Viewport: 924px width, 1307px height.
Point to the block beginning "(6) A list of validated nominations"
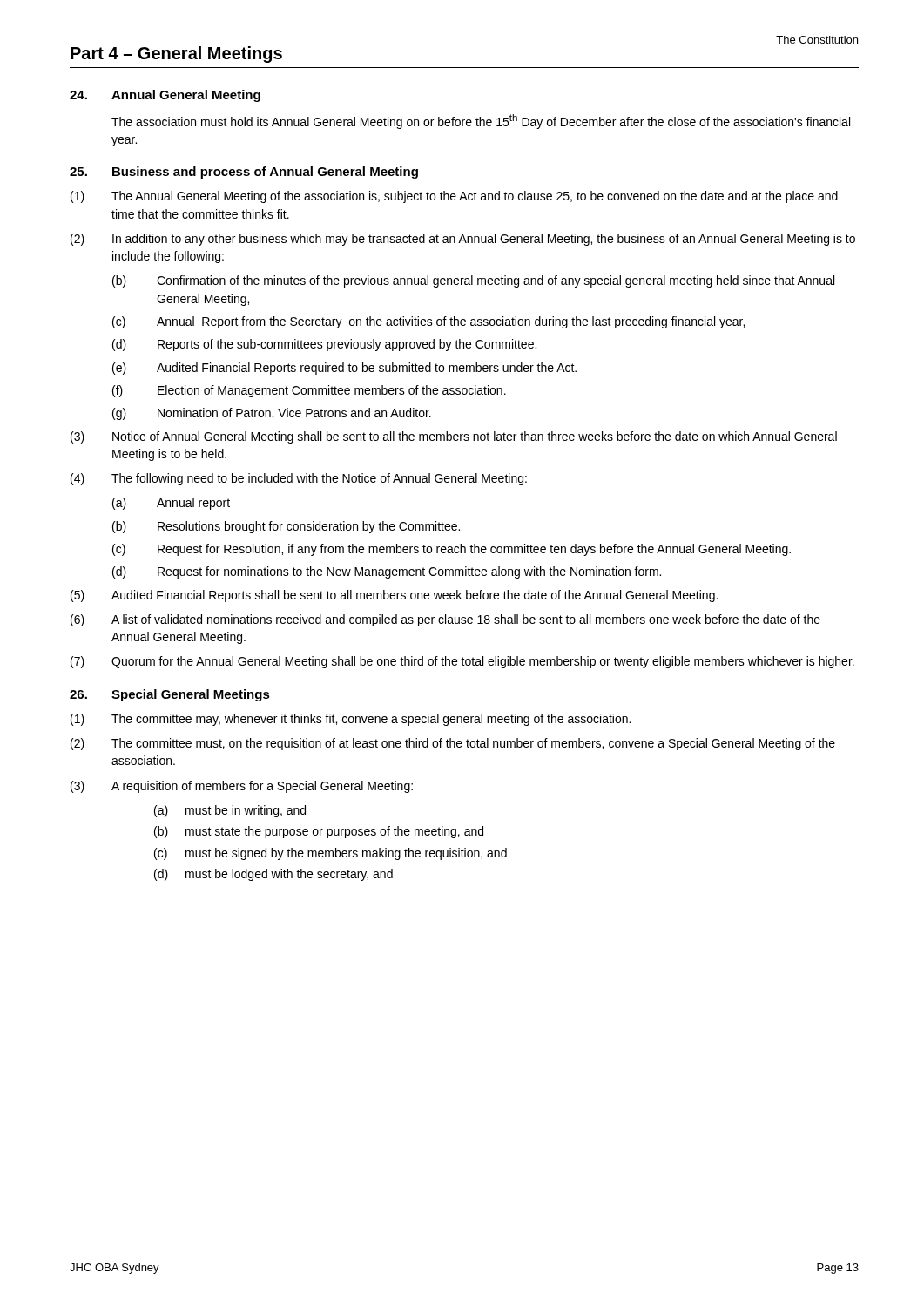[x=464, y=628]
